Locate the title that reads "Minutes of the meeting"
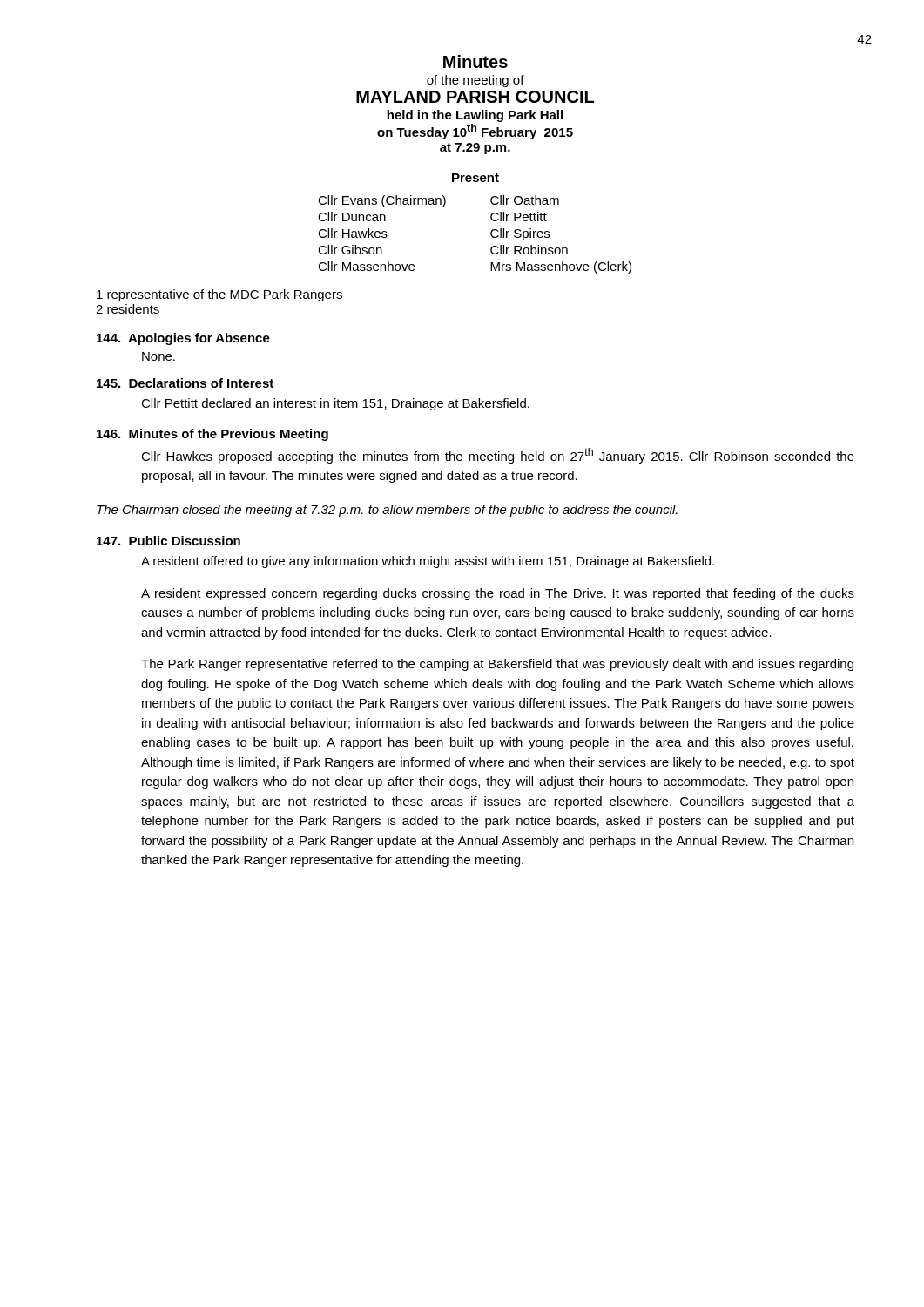 (x=475, y=103)
